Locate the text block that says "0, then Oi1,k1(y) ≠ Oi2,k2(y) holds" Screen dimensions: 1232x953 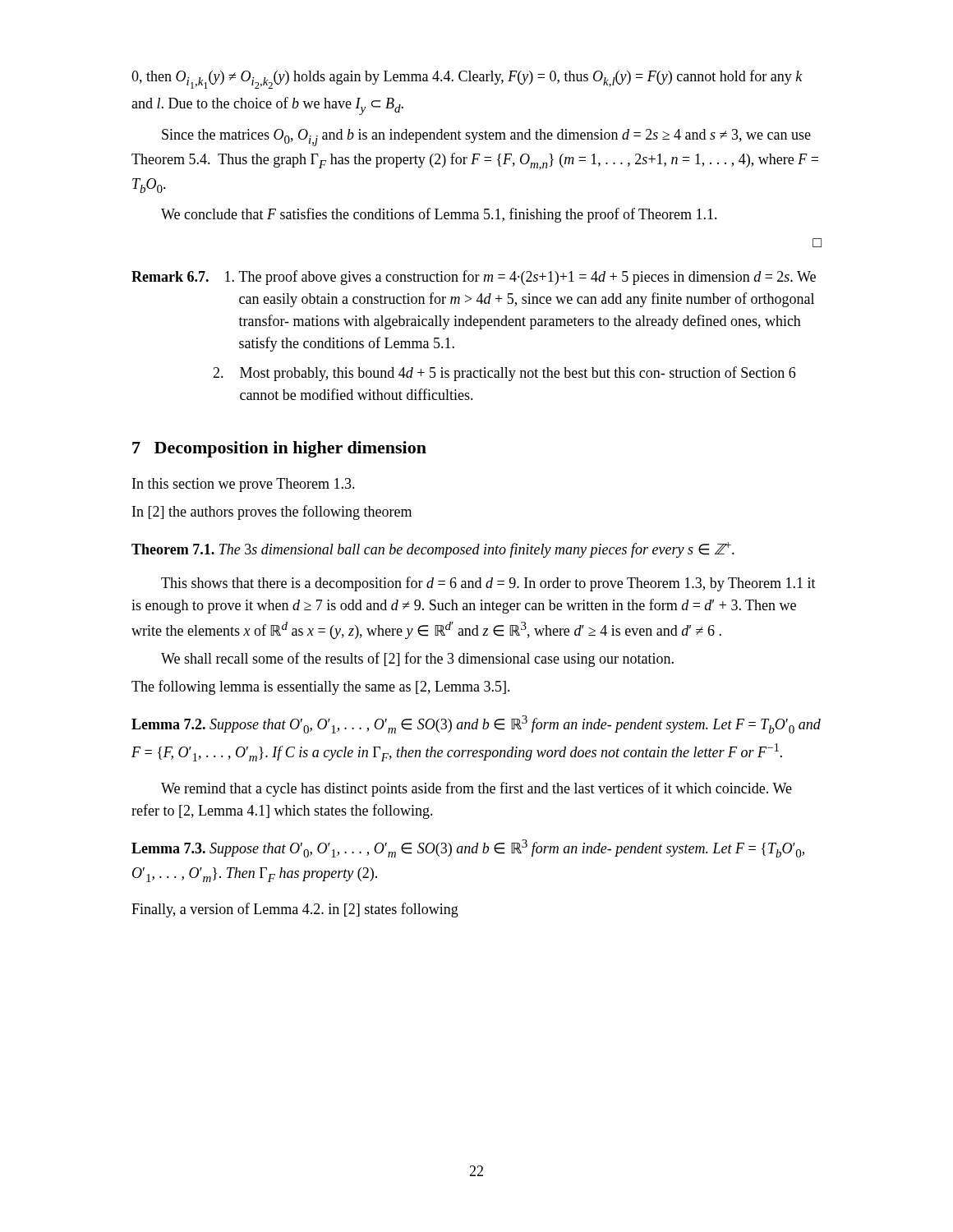tap(467, 92)
